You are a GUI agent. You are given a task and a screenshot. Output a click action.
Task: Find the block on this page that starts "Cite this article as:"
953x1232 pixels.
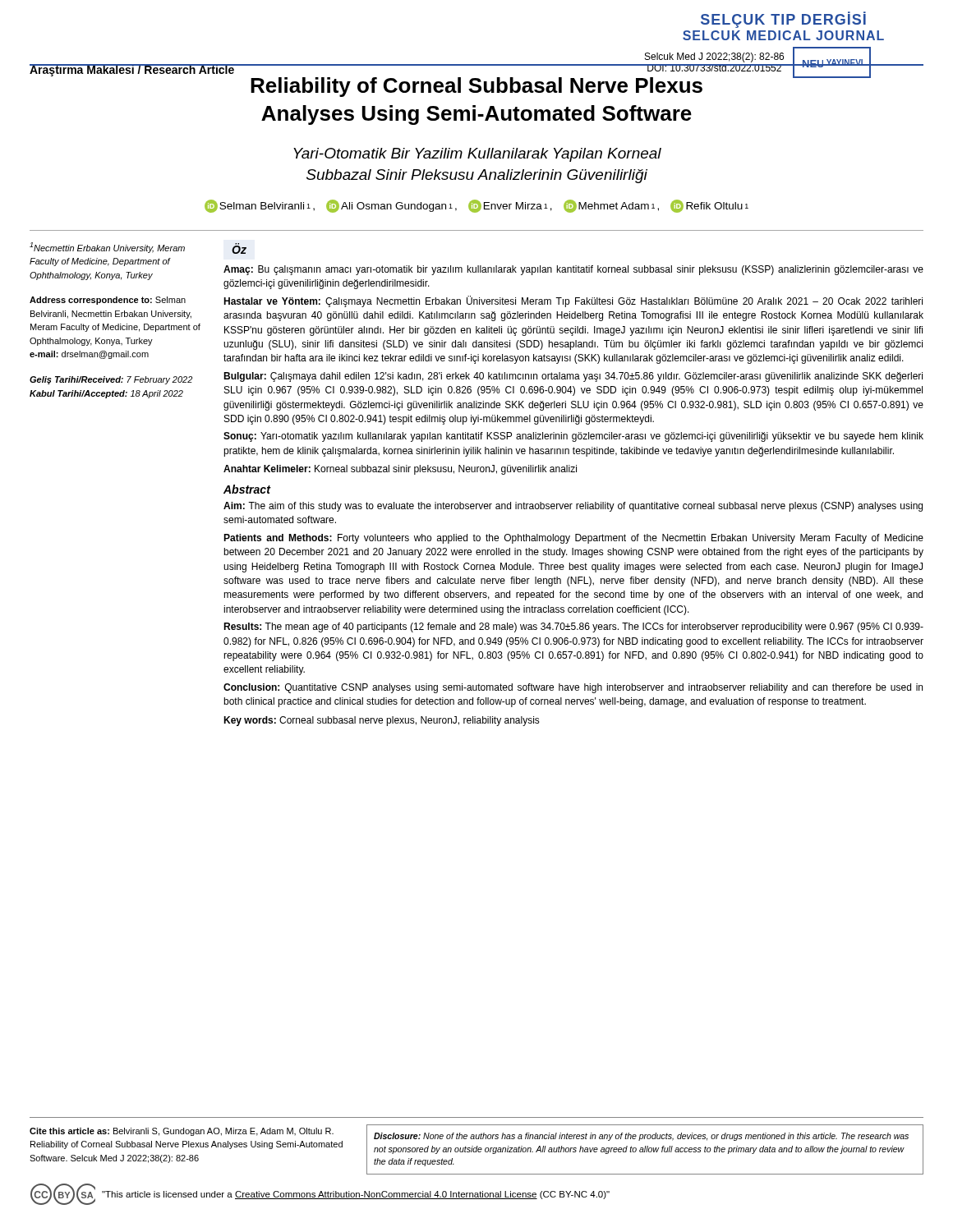point(186,1144)
